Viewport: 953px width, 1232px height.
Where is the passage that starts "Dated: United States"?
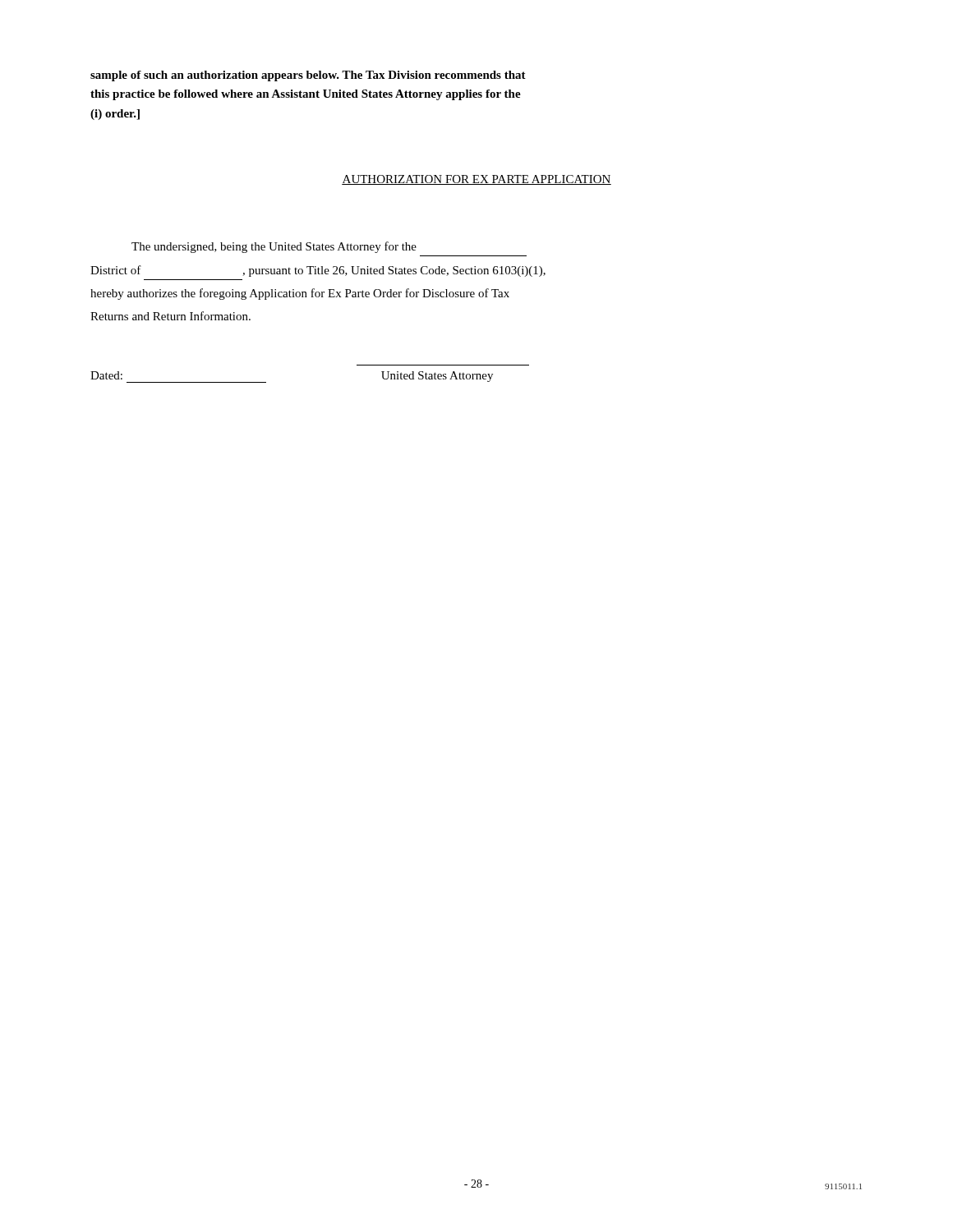pyautogui.click(x=476, y=367)
